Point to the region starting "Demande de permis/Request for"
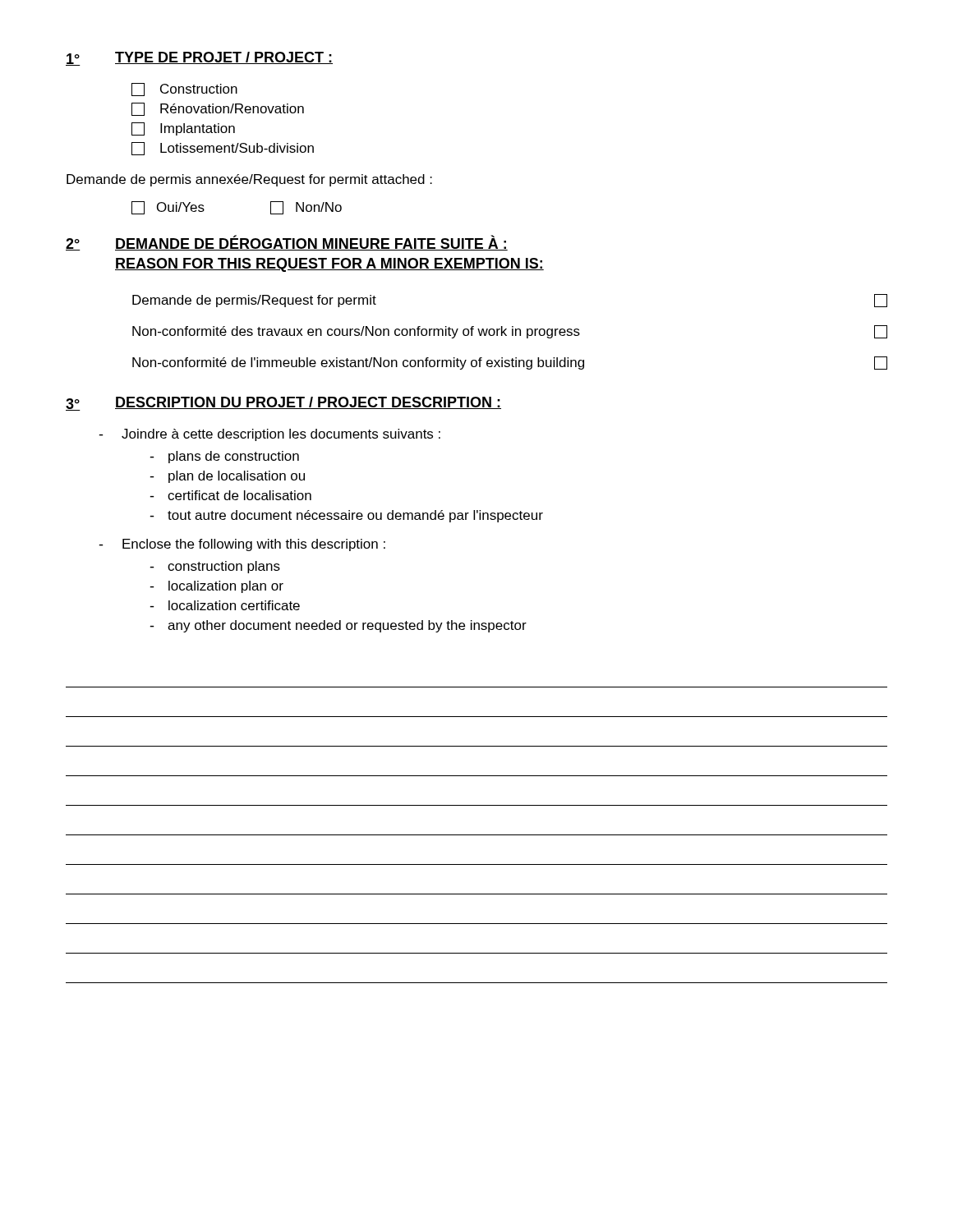Screen dimensions: 1232x953 256,301
